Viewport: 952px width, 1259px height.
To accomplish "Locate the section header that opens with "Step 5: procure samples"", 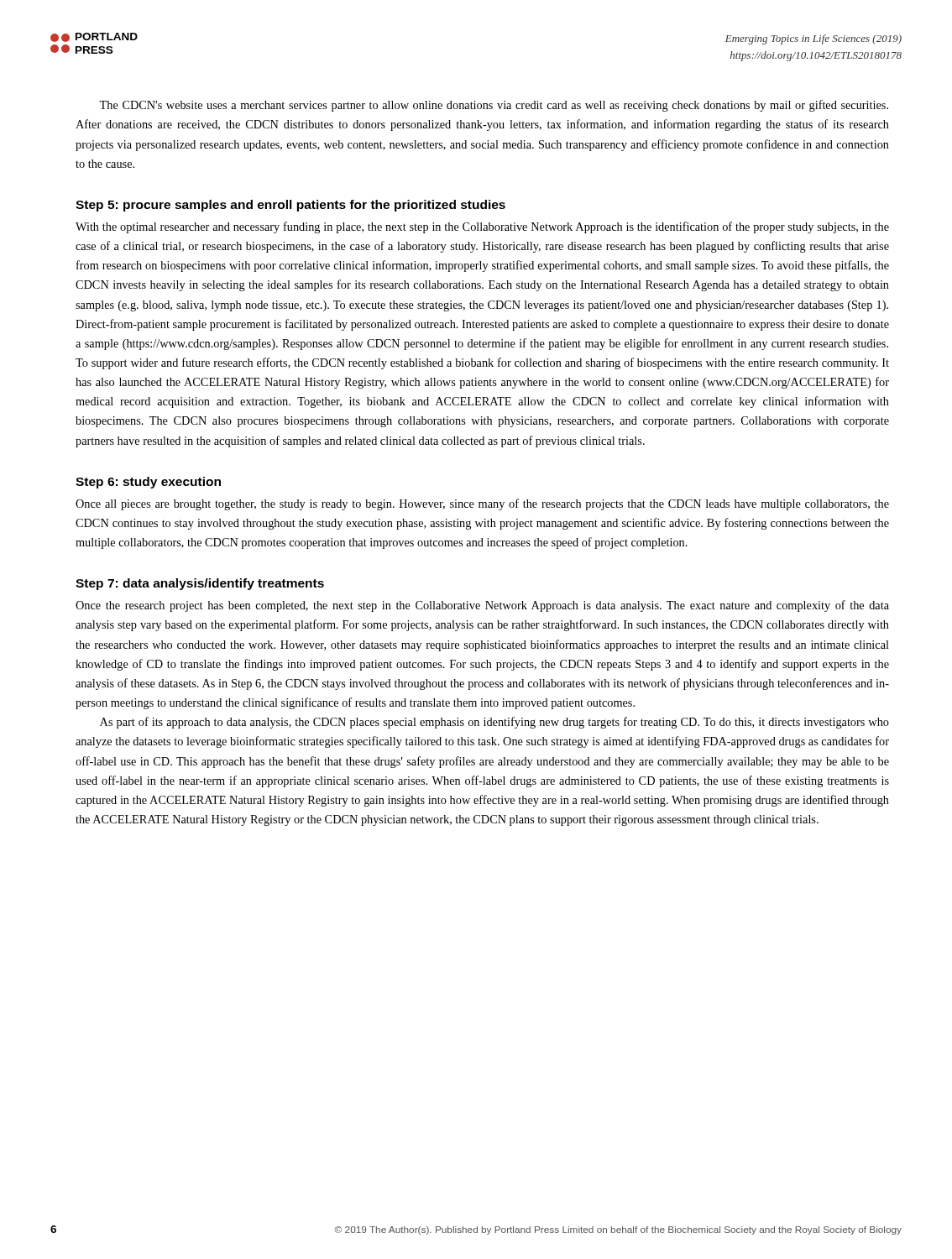I will coord(291,204).
